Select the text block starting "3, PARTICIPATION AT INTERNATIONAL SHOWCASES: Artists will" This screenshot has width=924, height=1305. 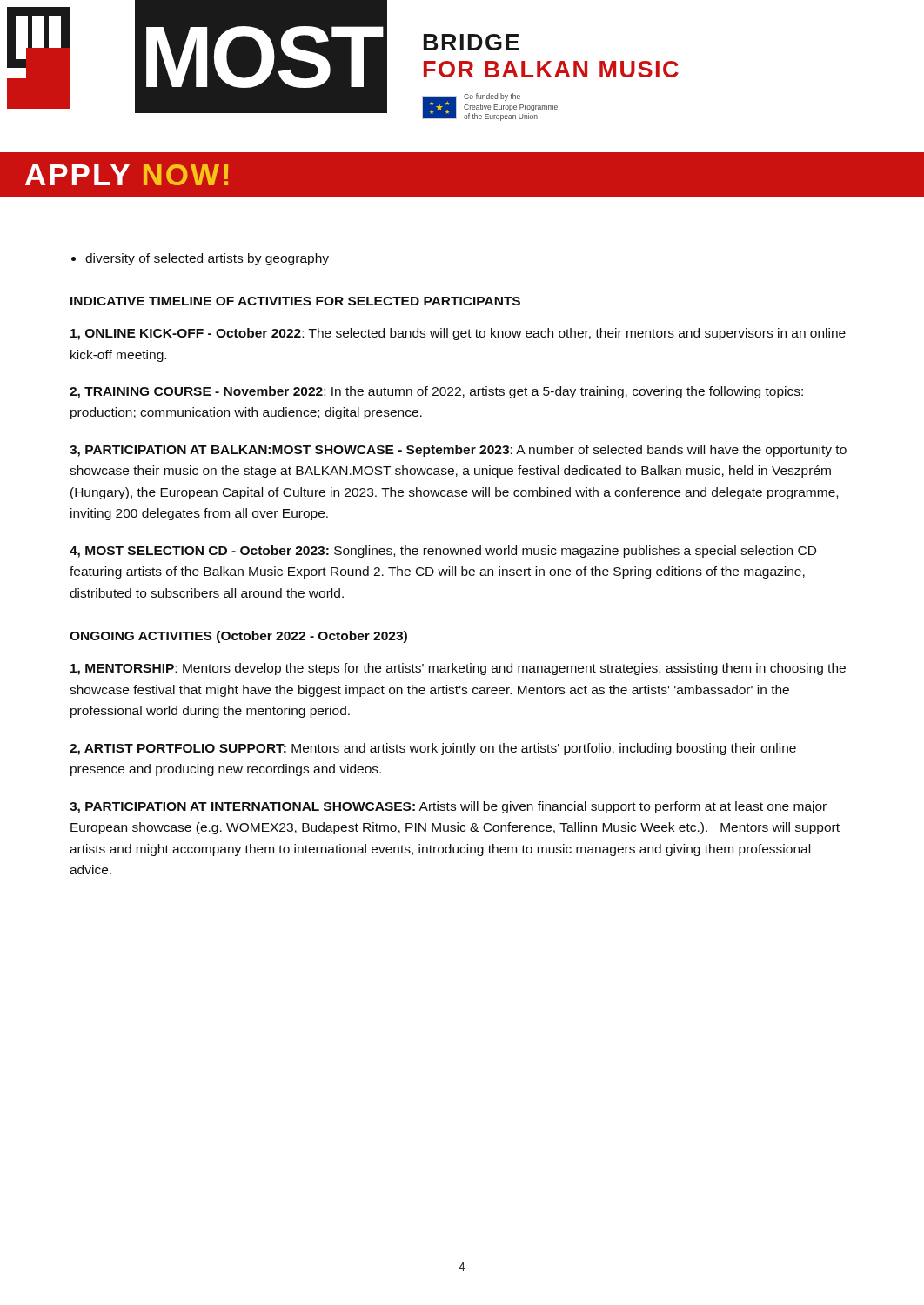(x=455, y=838)
